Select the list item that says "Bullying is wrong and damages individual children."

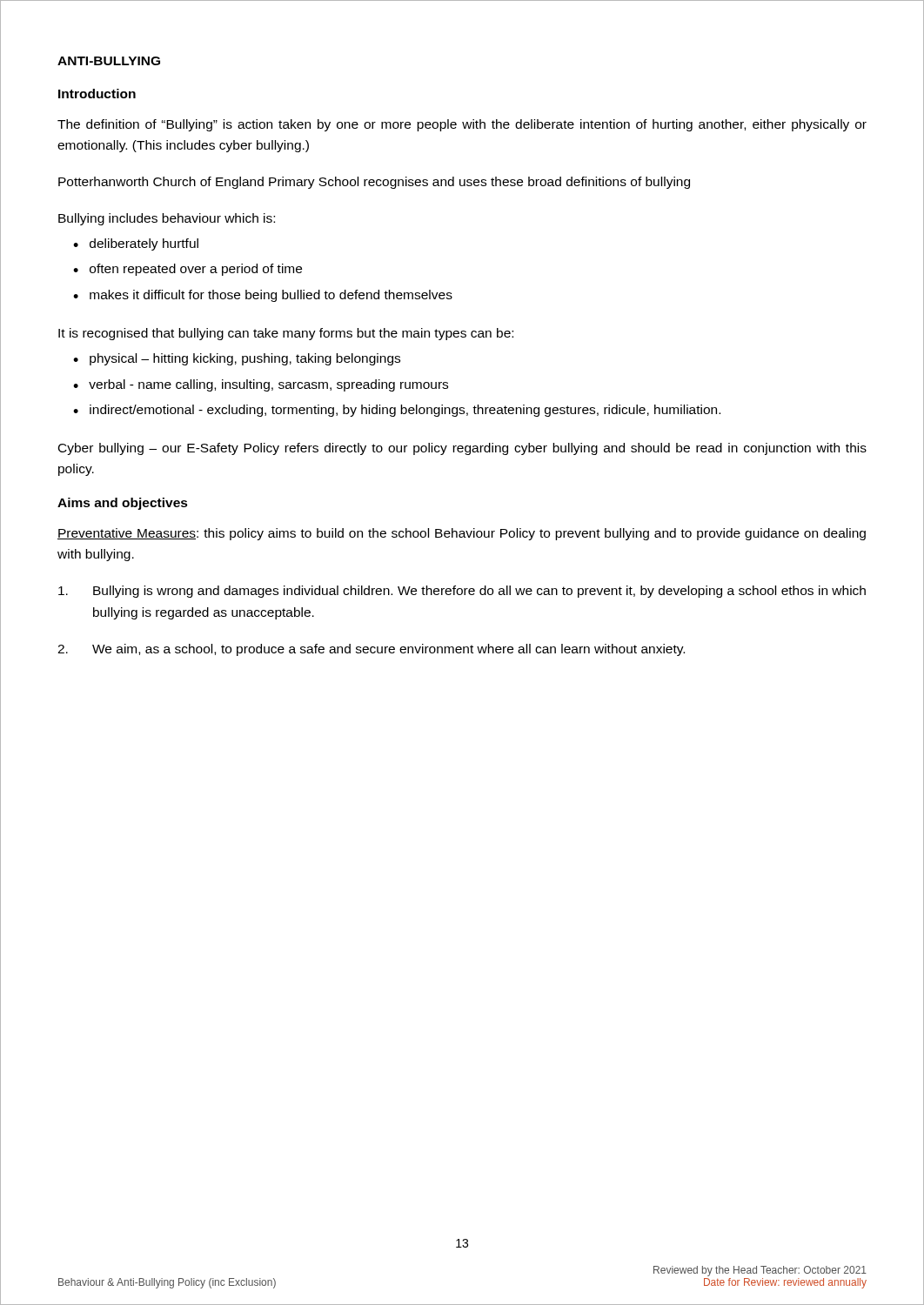[x=462, y=602]
